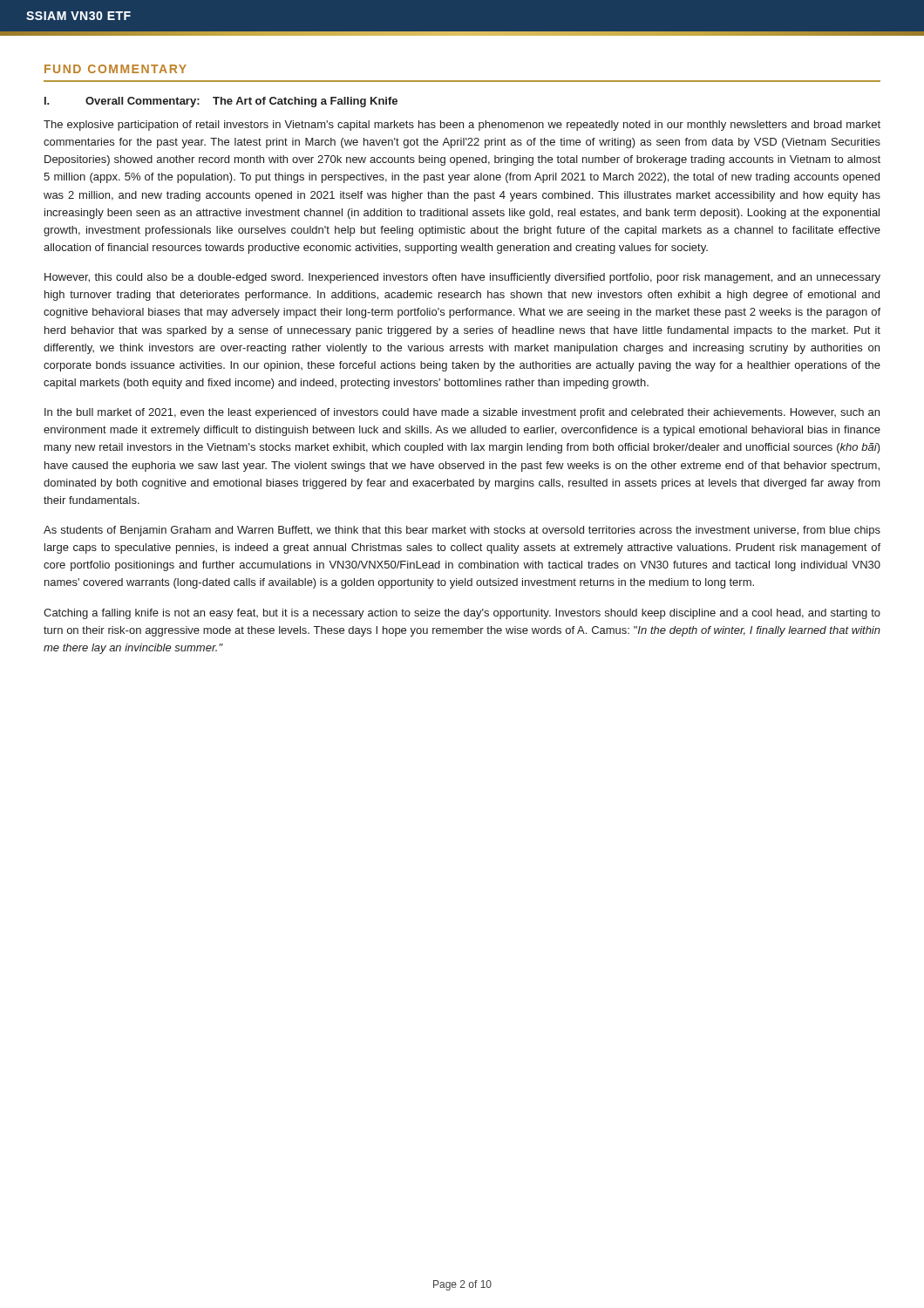924x1308 pixels.
Task: Click on the text starting "In the bull"
Action: point(462,456)
